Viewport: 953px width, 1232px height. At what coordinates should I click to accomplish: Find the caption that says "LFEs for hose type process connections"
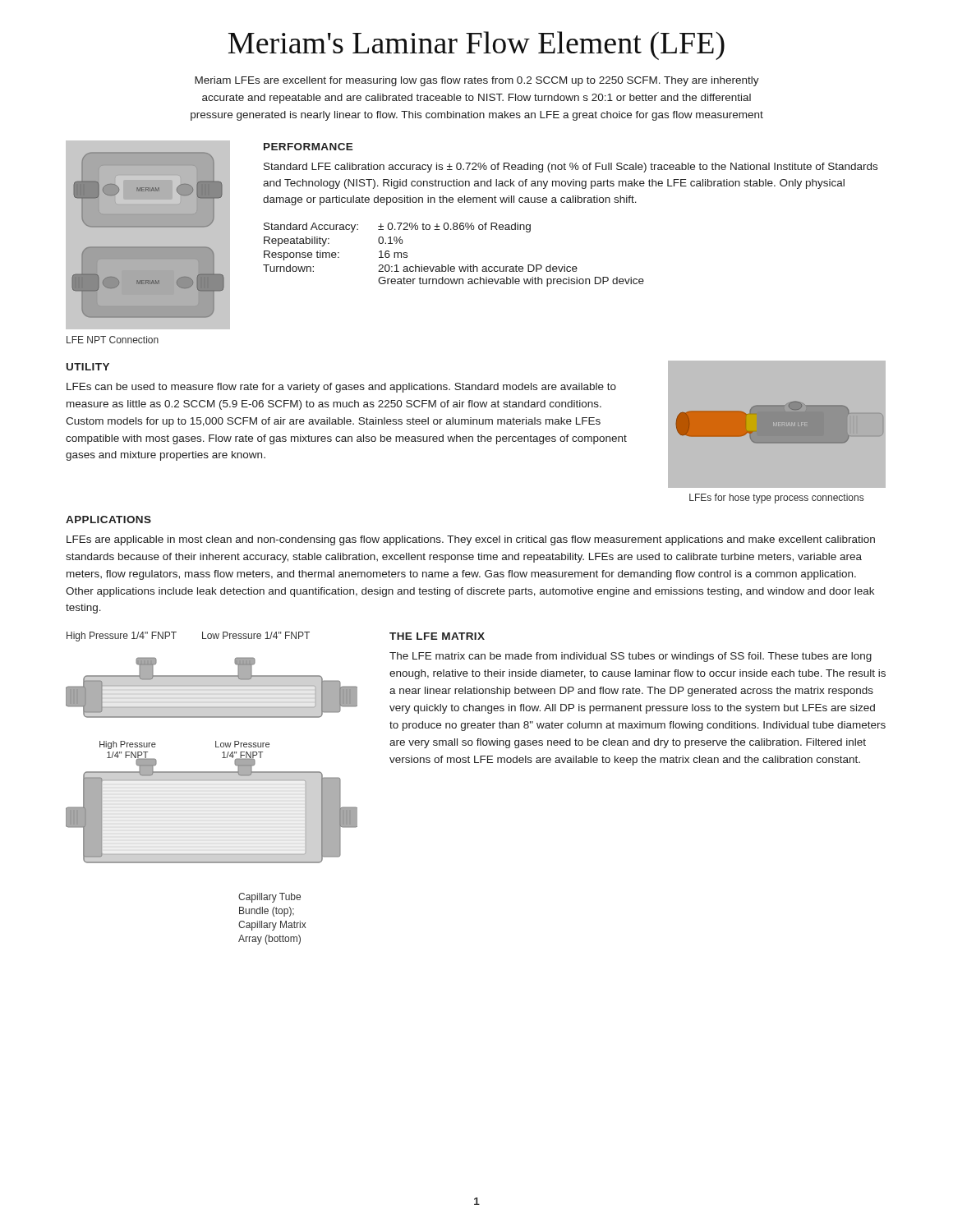[776, 498]
